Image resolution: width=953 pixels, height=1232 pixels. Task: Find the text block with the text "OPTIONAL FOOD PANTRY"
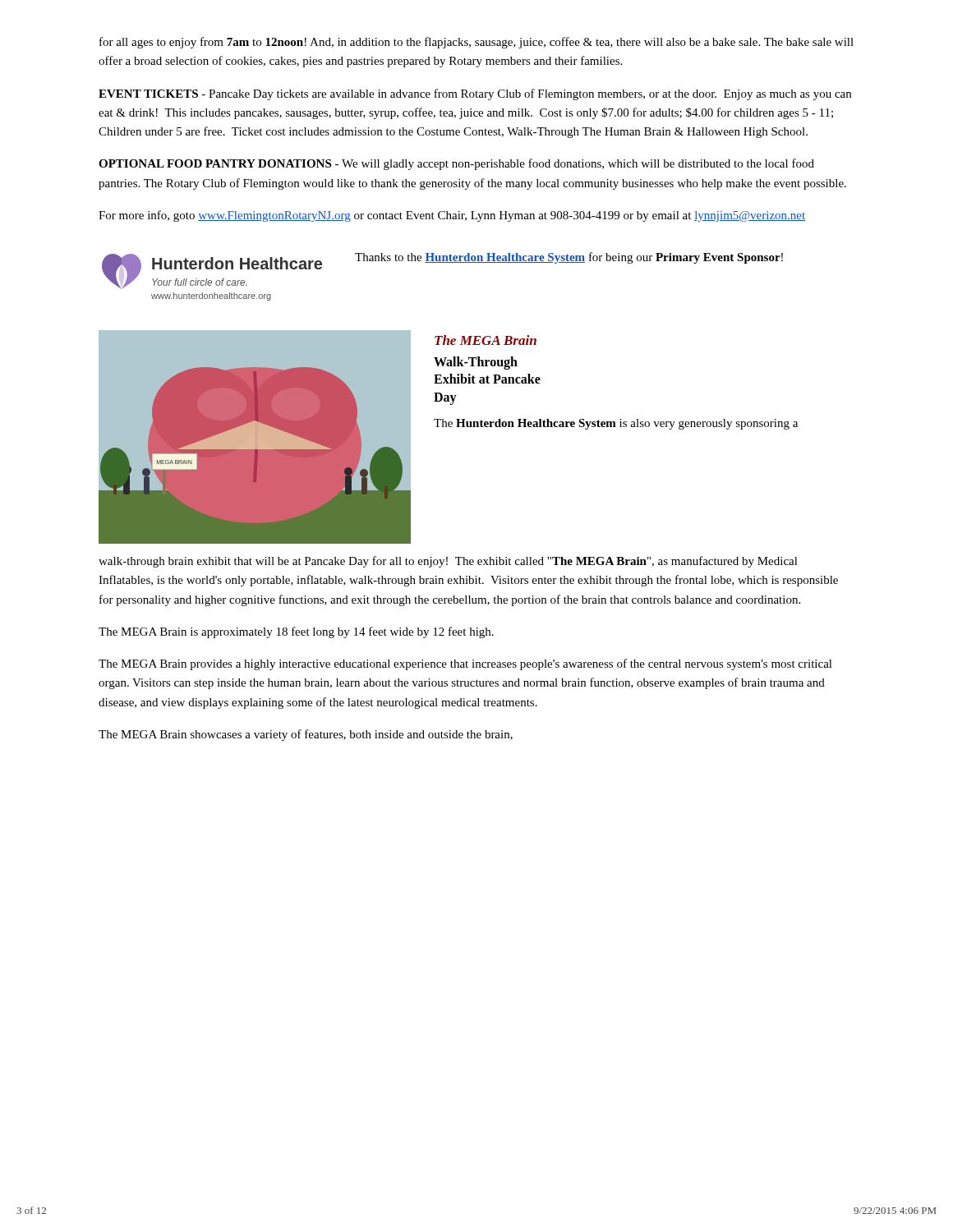pos(473,173)
